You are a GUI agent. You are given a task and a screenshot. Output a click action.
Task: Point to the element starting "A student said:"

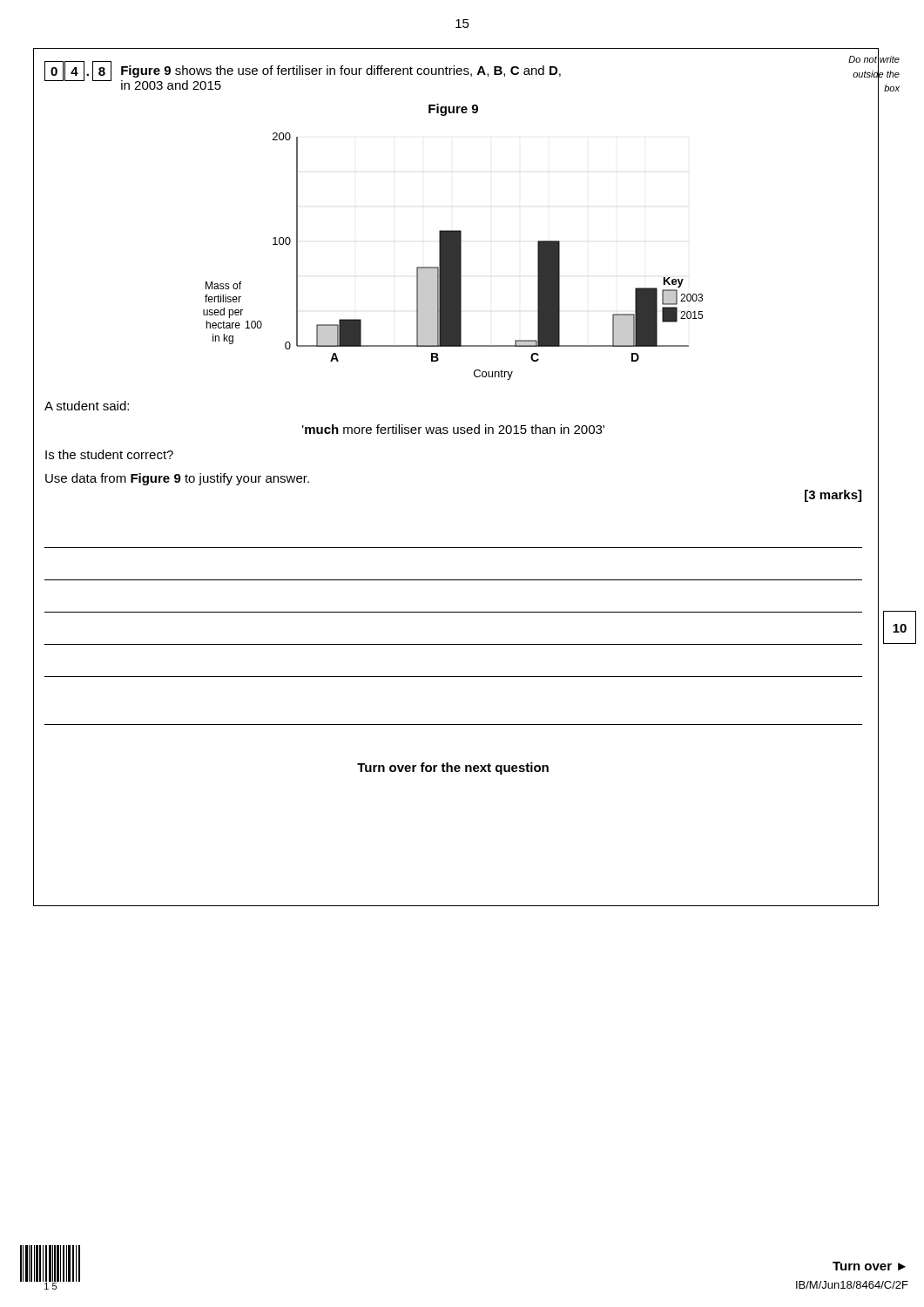tap(87, 406)
